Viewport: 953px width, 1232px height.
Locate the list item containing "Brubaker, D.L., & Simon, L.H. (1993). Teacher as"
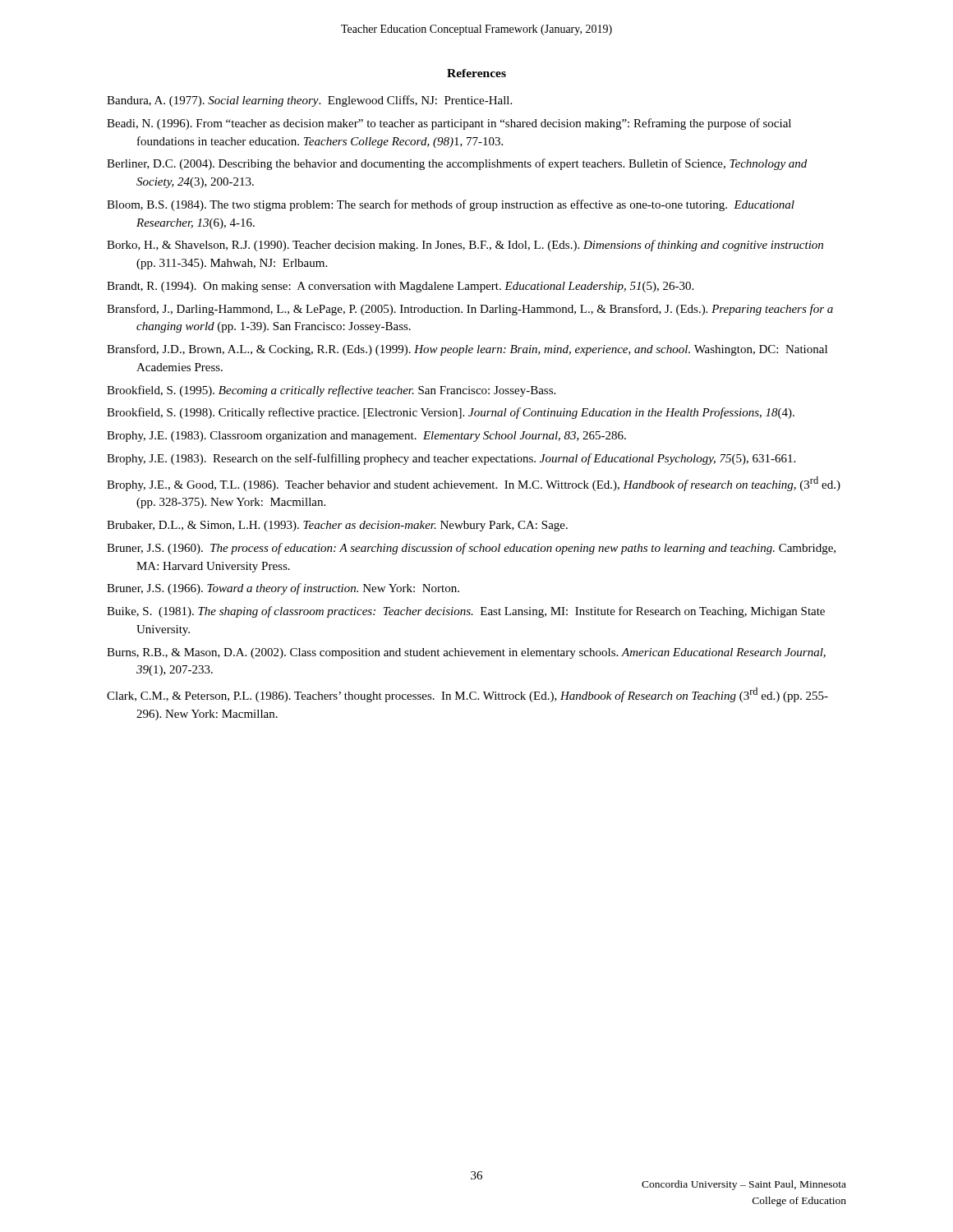point(338,525)
